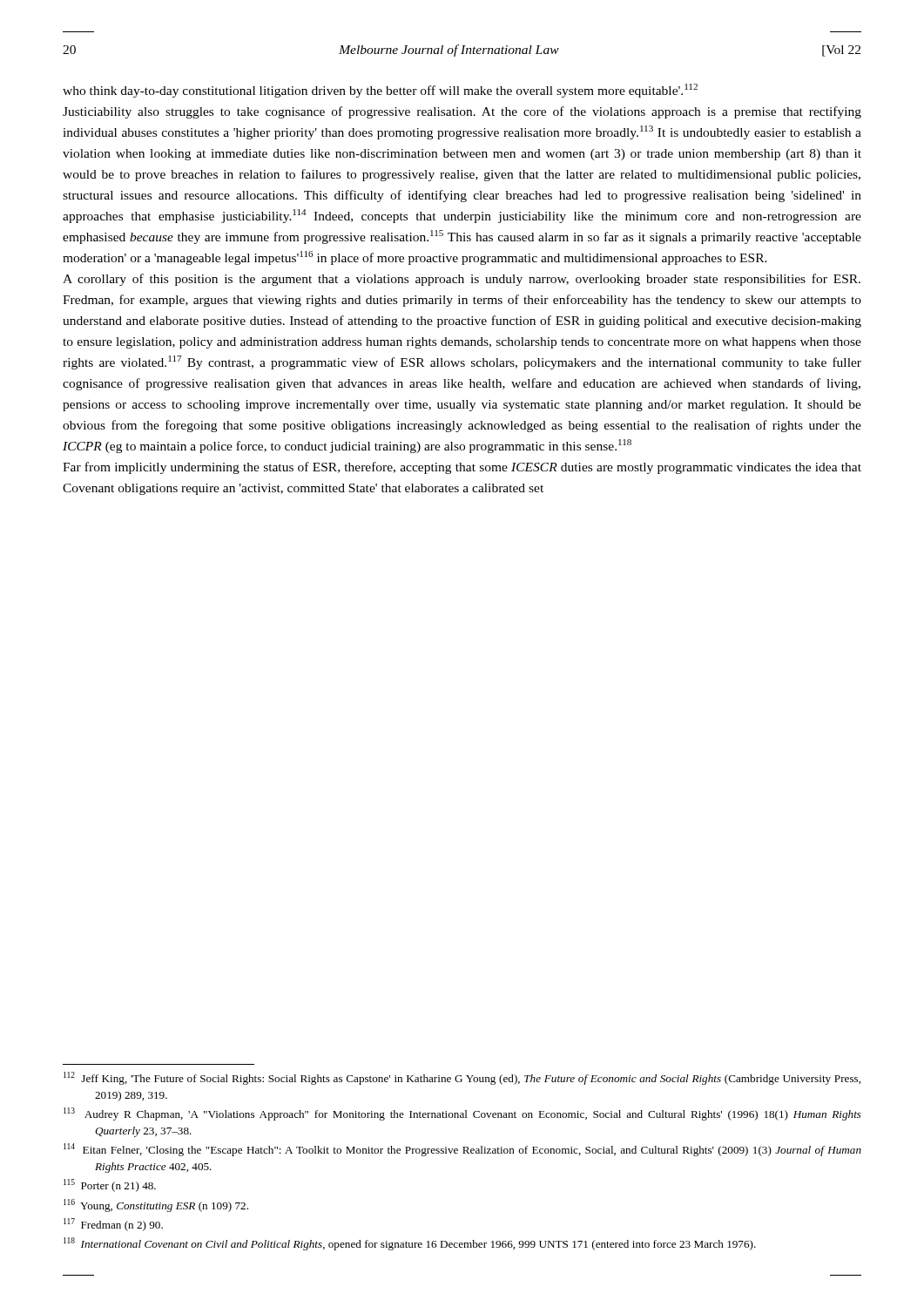Locate the footnote with the text "117 Fredman (n 2)"
This screenshot has width=924, height=1307.
tap(113, 1224)
